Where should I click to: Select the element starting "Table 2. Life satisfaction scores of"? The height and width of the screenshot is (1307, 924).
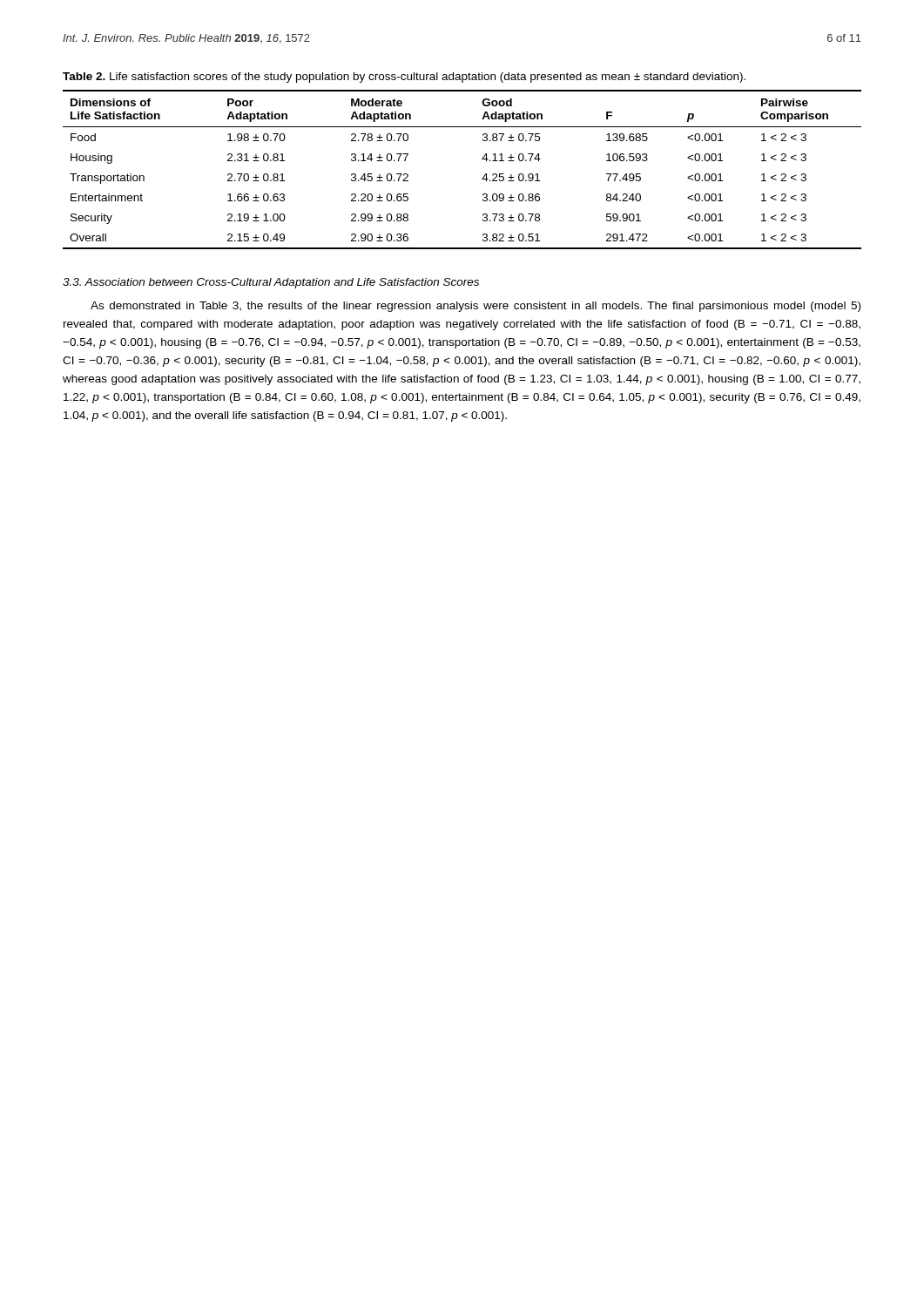coord(405,76)
